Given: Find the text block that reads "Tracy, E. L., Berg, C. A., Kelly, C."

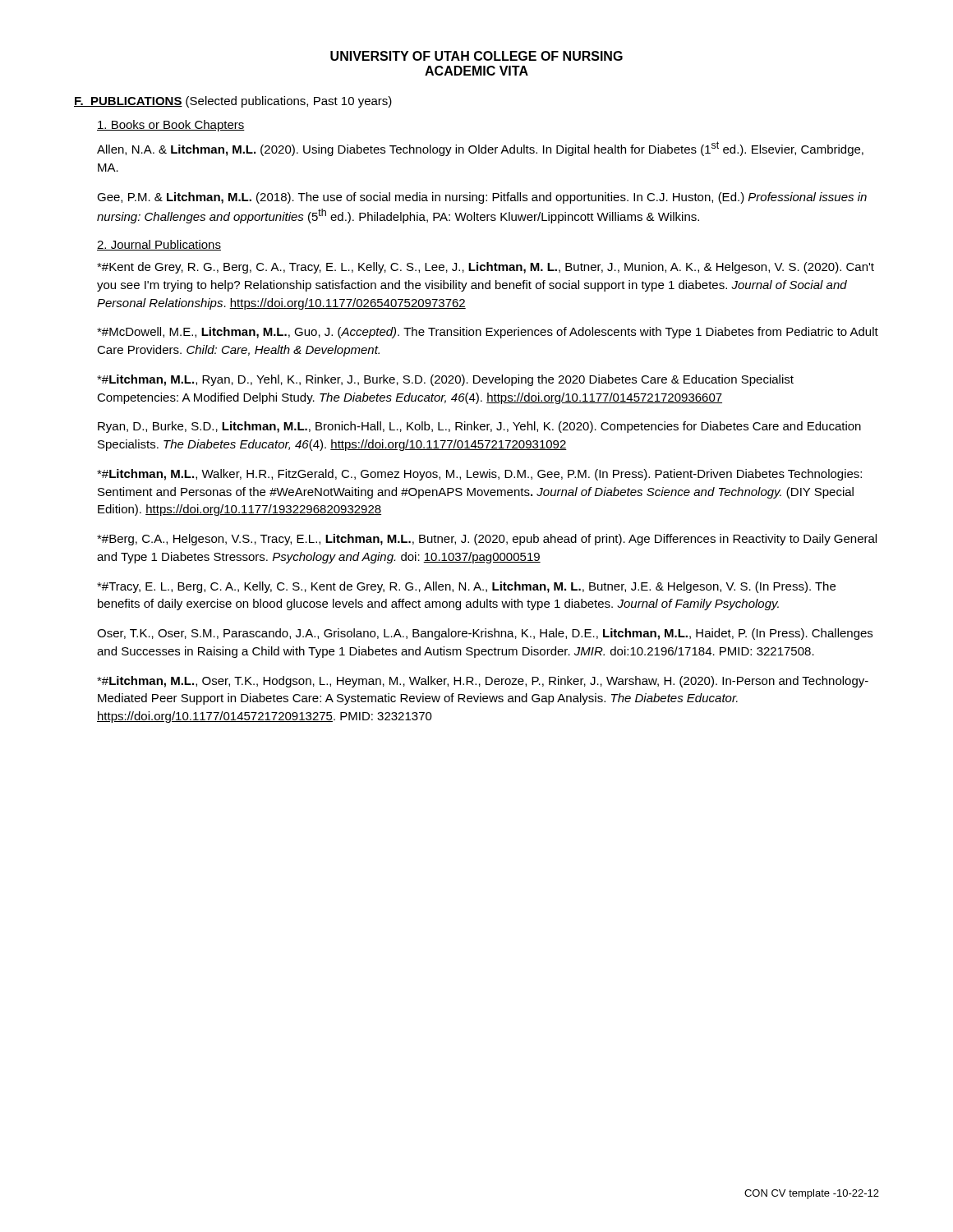Looking at the screenshot, I should pos(467,595).
